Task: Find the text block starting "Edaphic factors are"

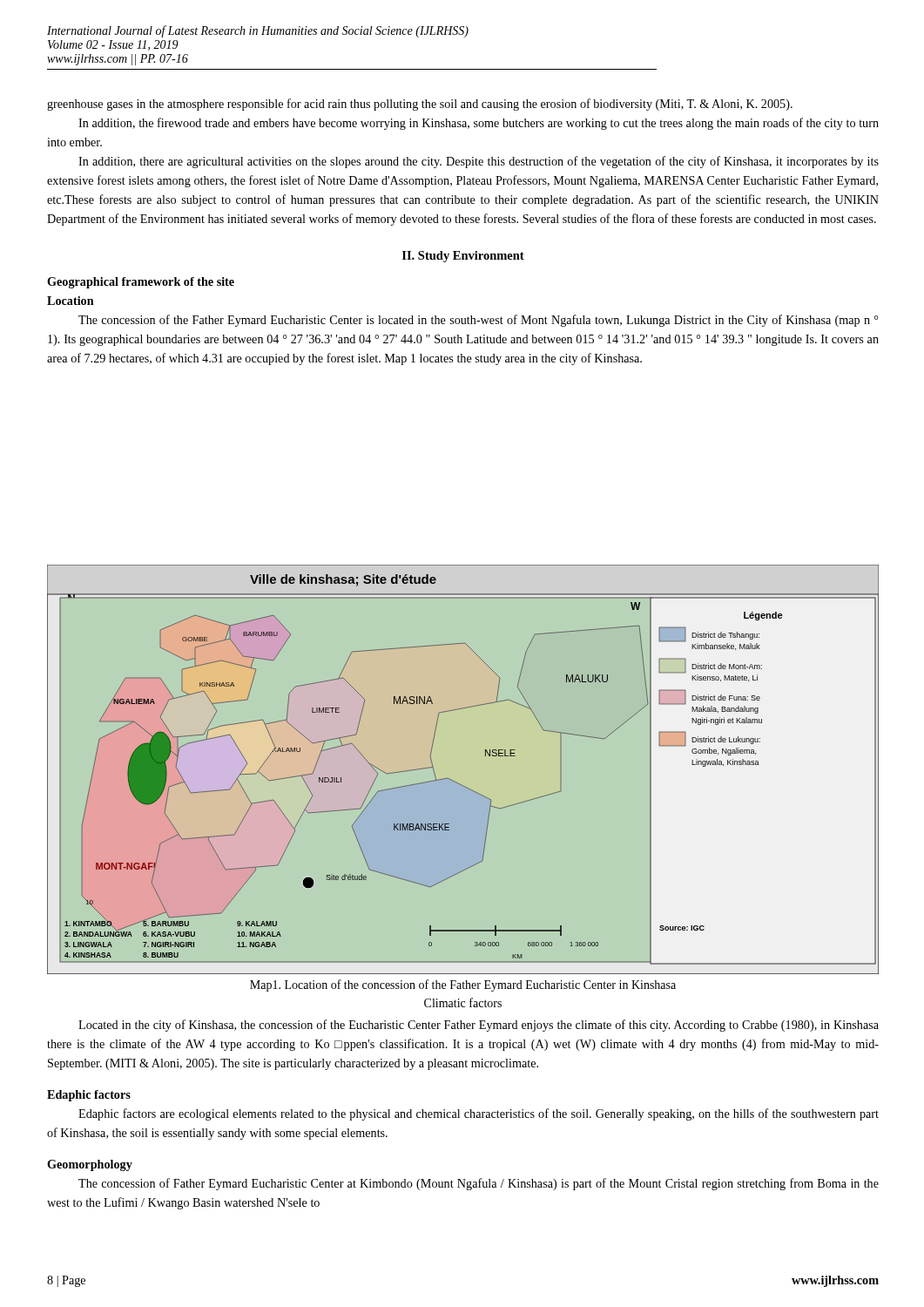Action: coord(463,1123)
